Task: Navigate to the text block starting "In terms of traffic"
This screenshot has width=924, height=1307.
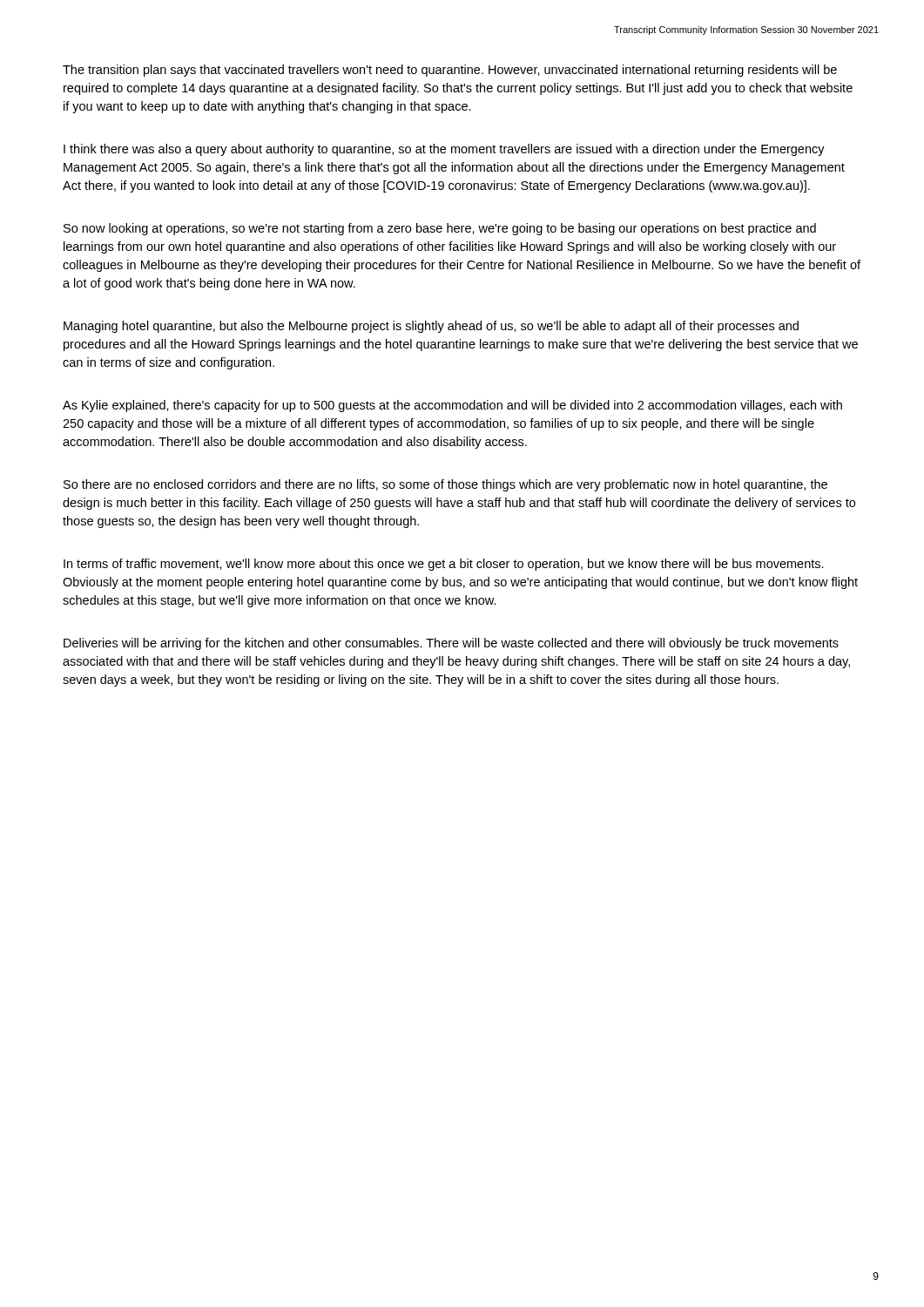Action: tap(460, 582)
